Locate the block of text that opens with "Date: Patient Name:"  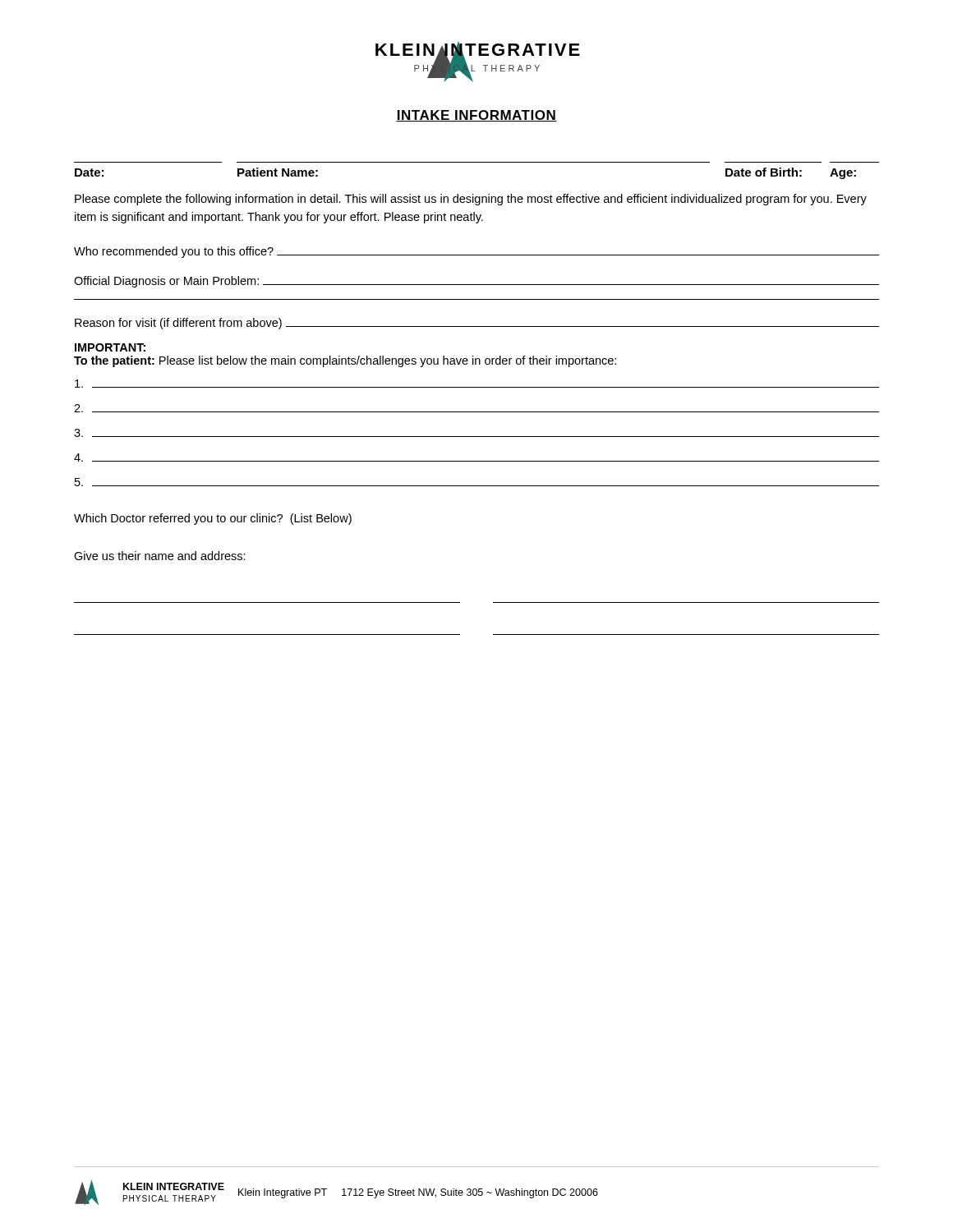476,163
